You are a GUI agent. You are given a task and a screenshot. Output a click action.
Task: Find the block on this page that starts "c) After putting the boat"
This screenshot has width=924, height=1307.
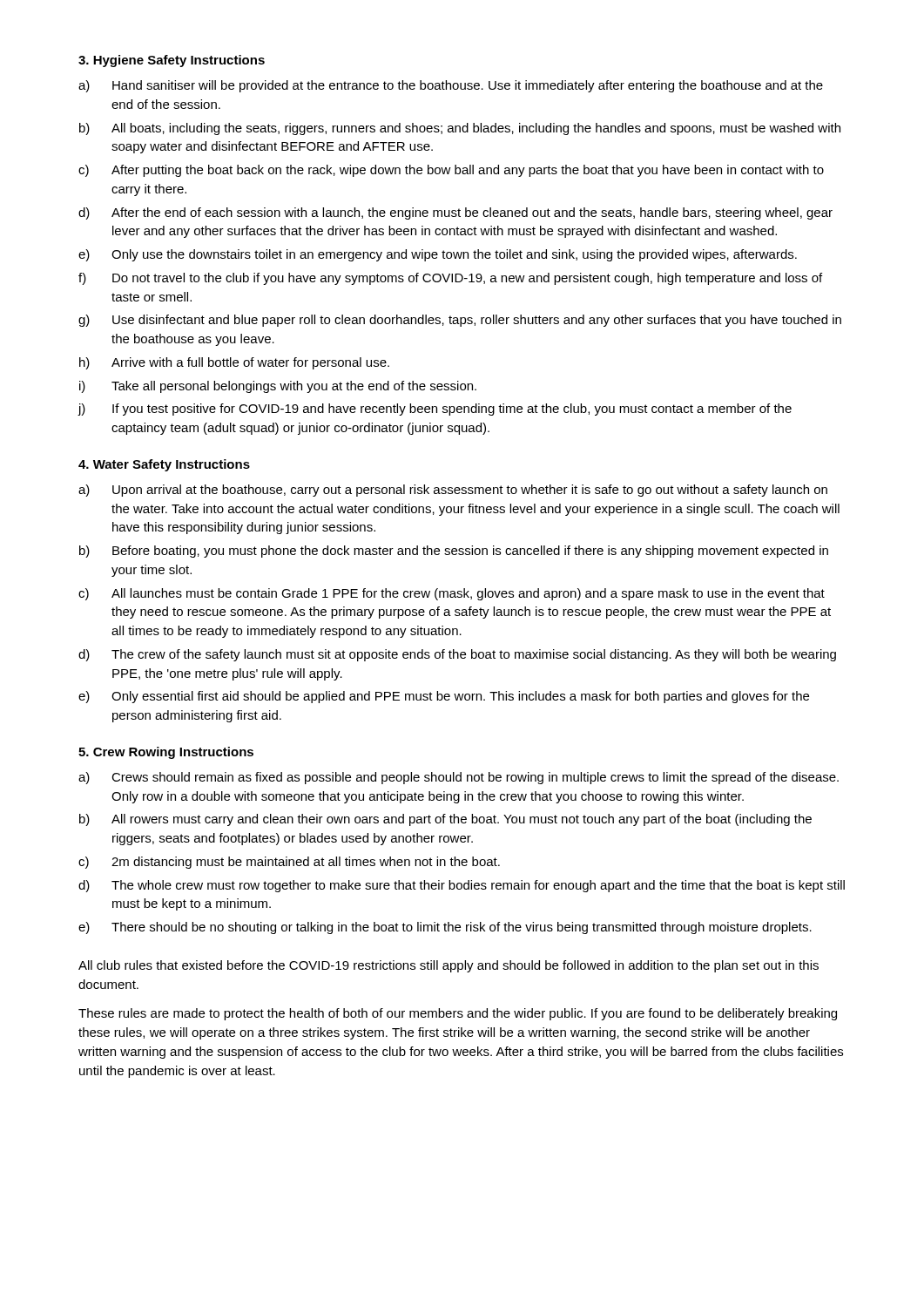pyautogui.click(x=462, y=179)
